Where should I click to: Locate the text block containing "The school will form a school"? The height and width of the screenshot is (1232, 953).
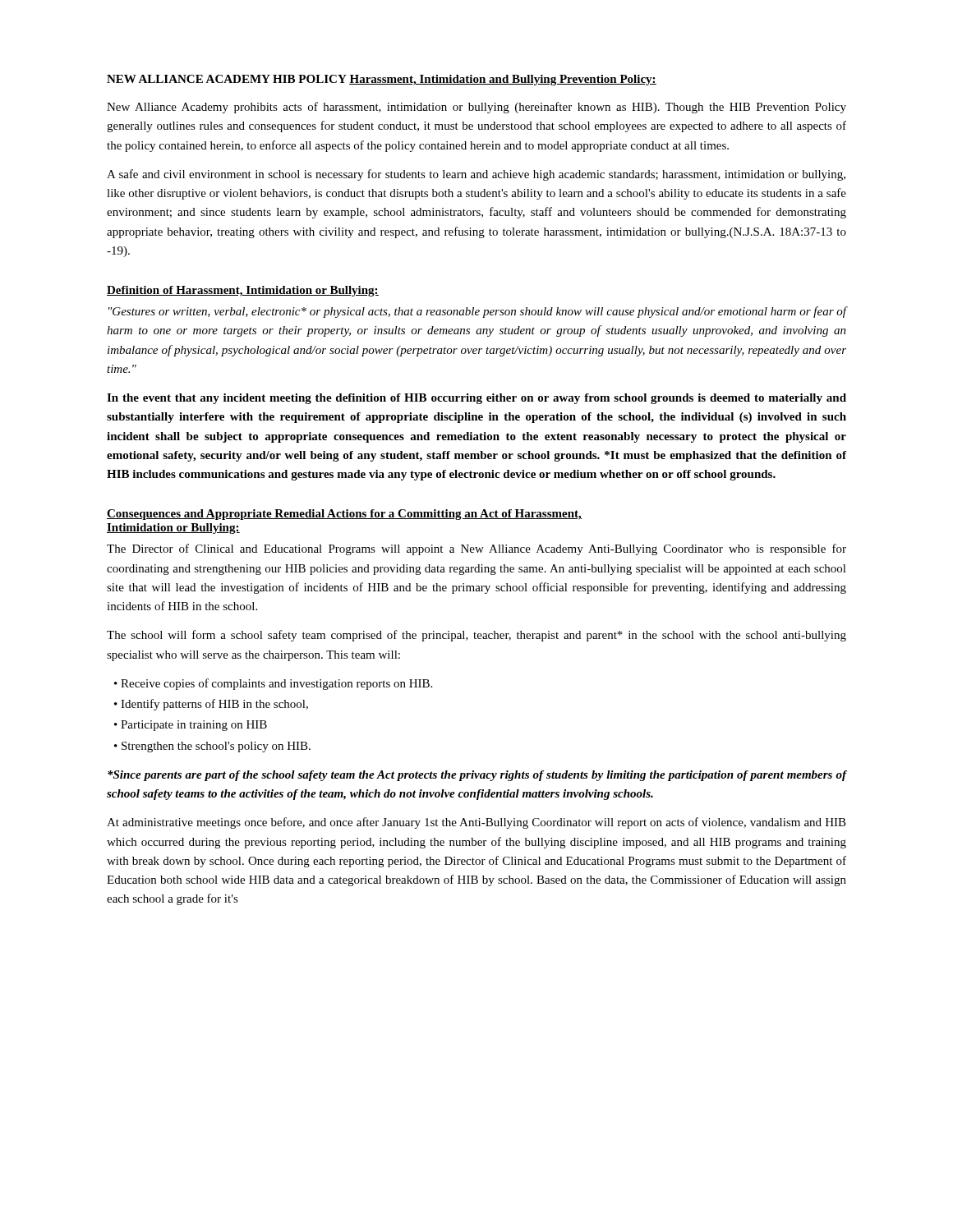[x=476, y=645]
